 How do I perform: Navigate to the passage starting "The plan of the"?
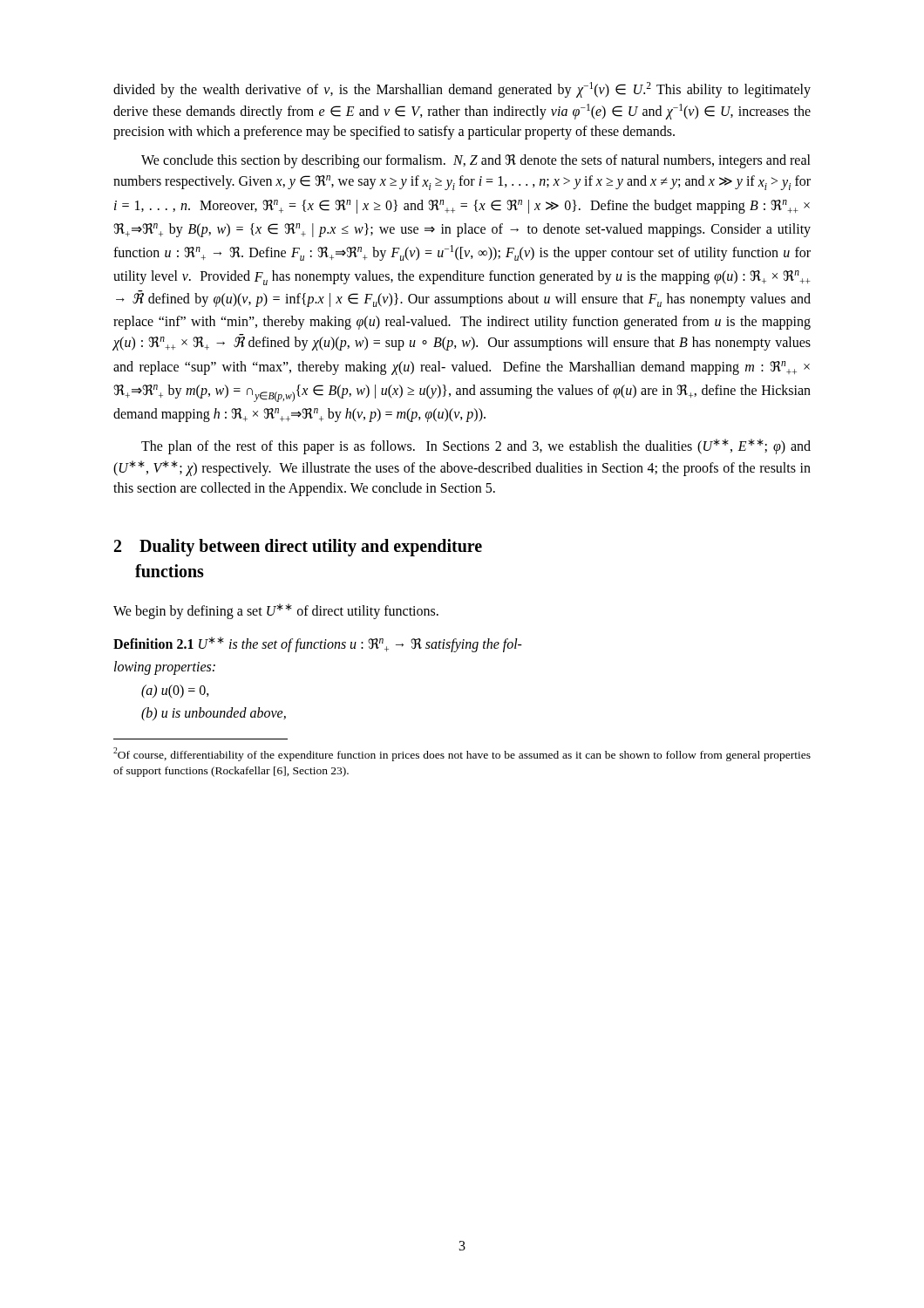click(462, 467)
